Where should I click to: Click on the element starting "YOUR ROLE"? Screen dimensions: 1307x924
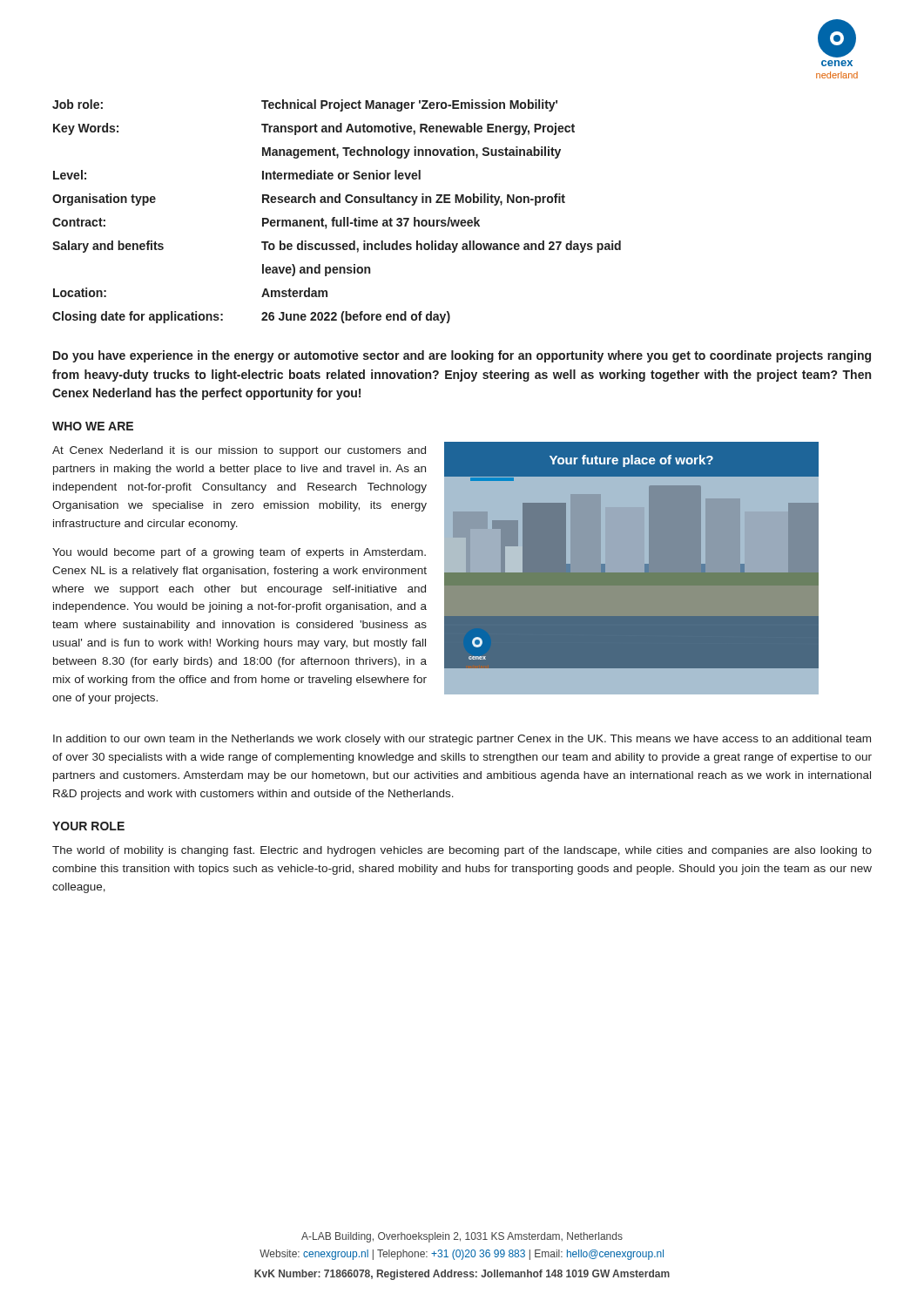pos(89,826)
